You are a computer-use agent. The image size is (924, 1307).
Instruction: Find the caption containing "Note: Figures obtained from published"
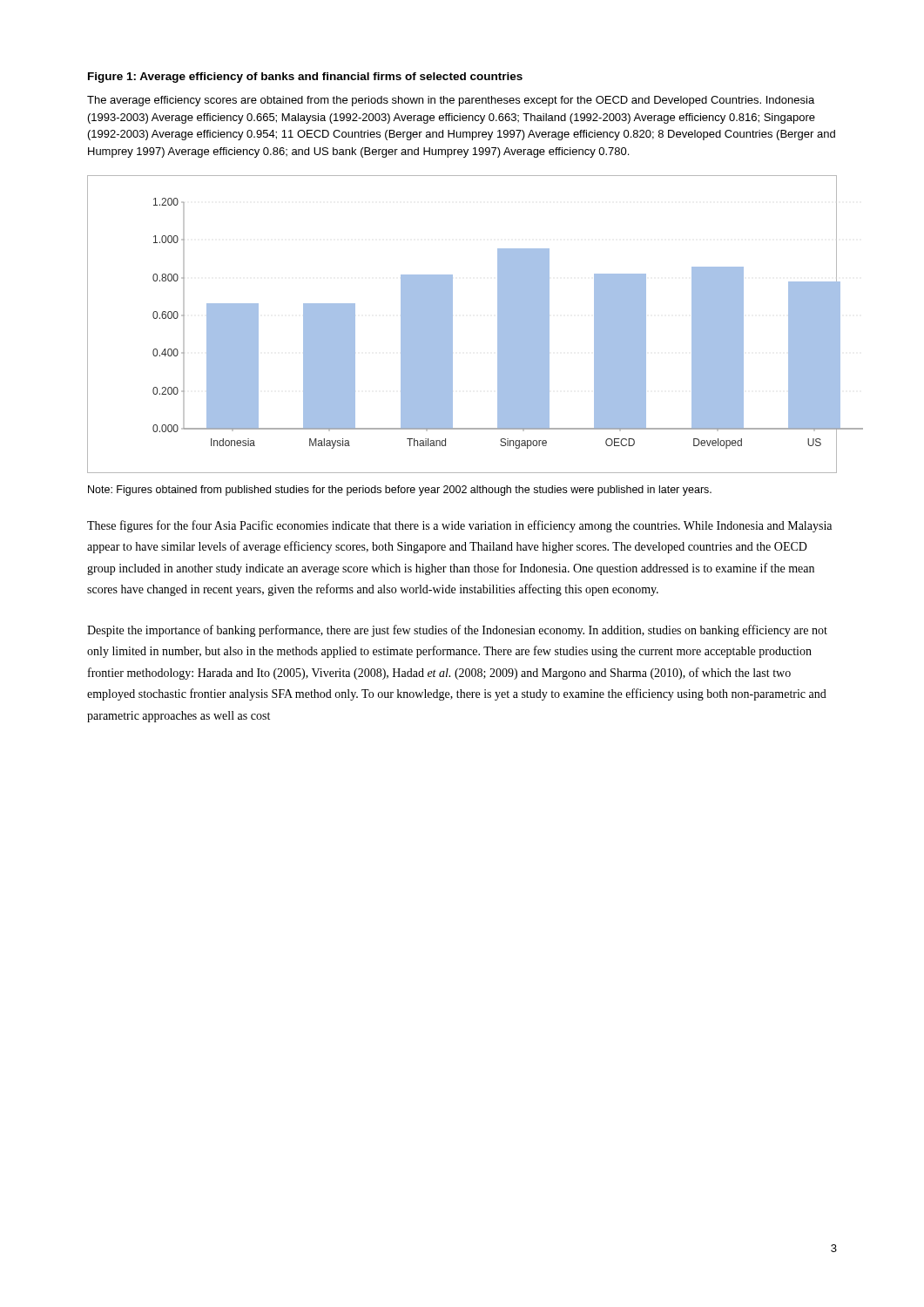400,490
